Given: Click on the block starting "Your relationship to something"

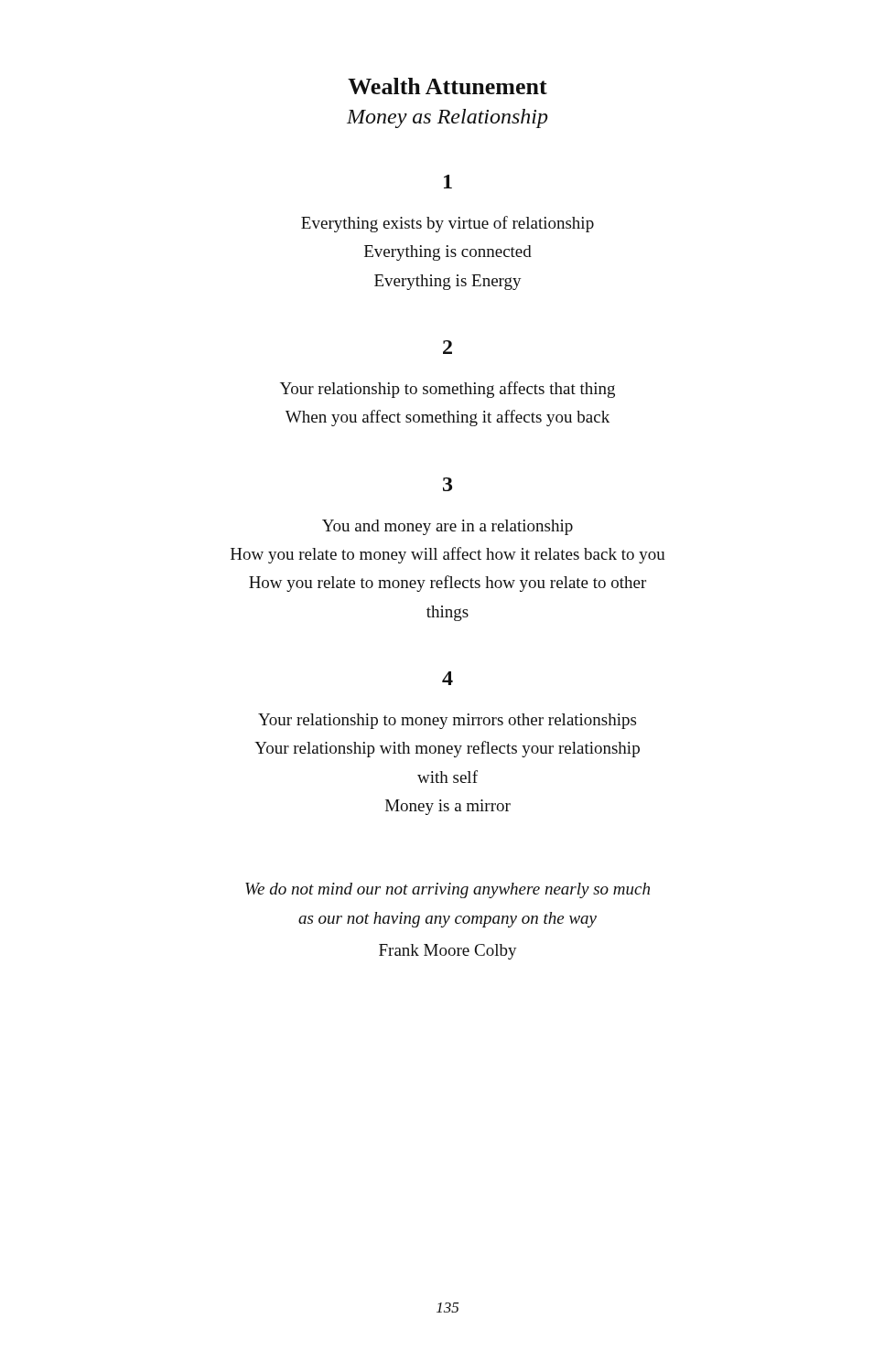Looking at the screenshot, I should pyautogui.click(x=448, y=403).
